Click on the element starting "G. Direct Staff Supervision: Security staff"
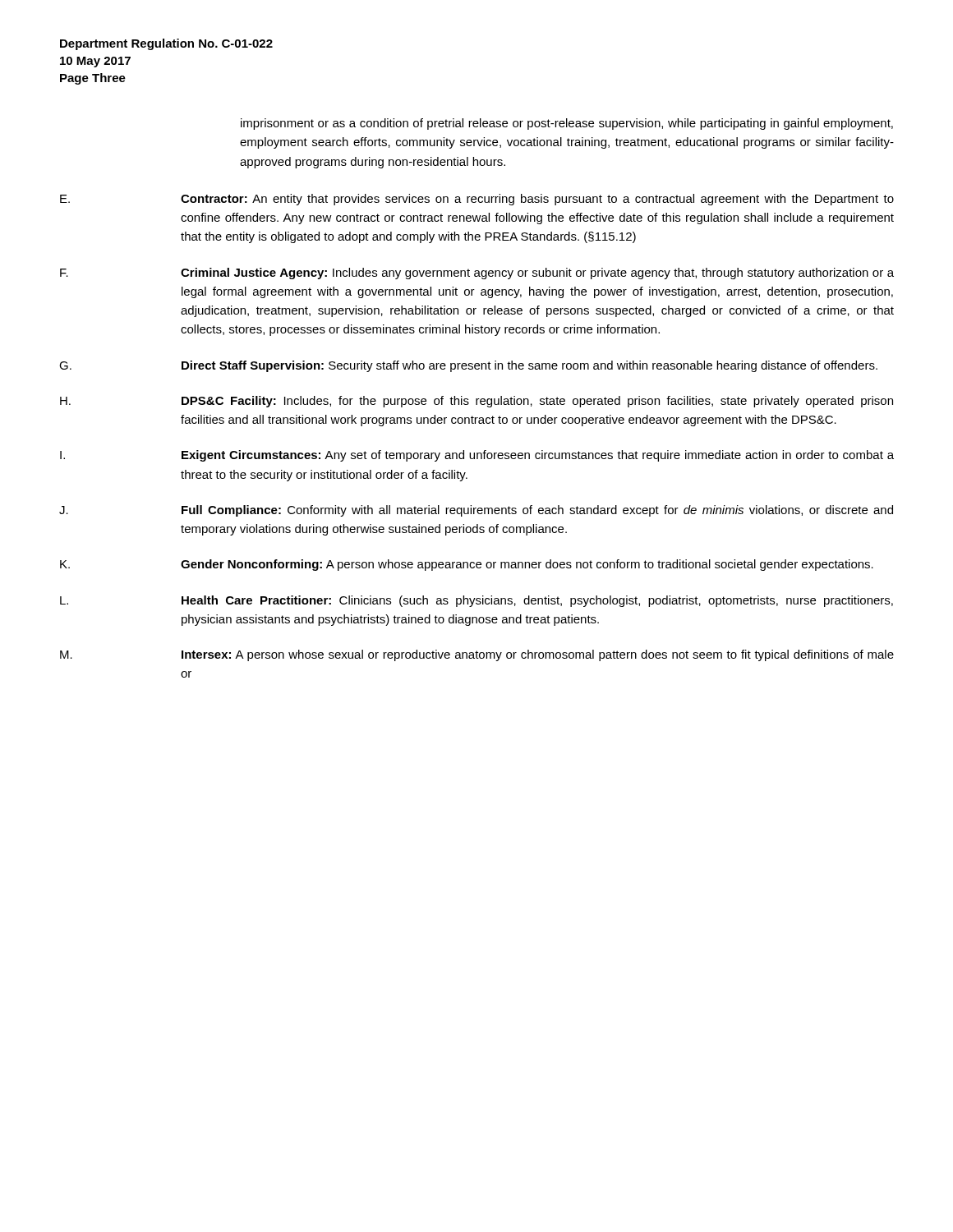The width and height of the screenshot is (953, 1232). click(476, 365)
